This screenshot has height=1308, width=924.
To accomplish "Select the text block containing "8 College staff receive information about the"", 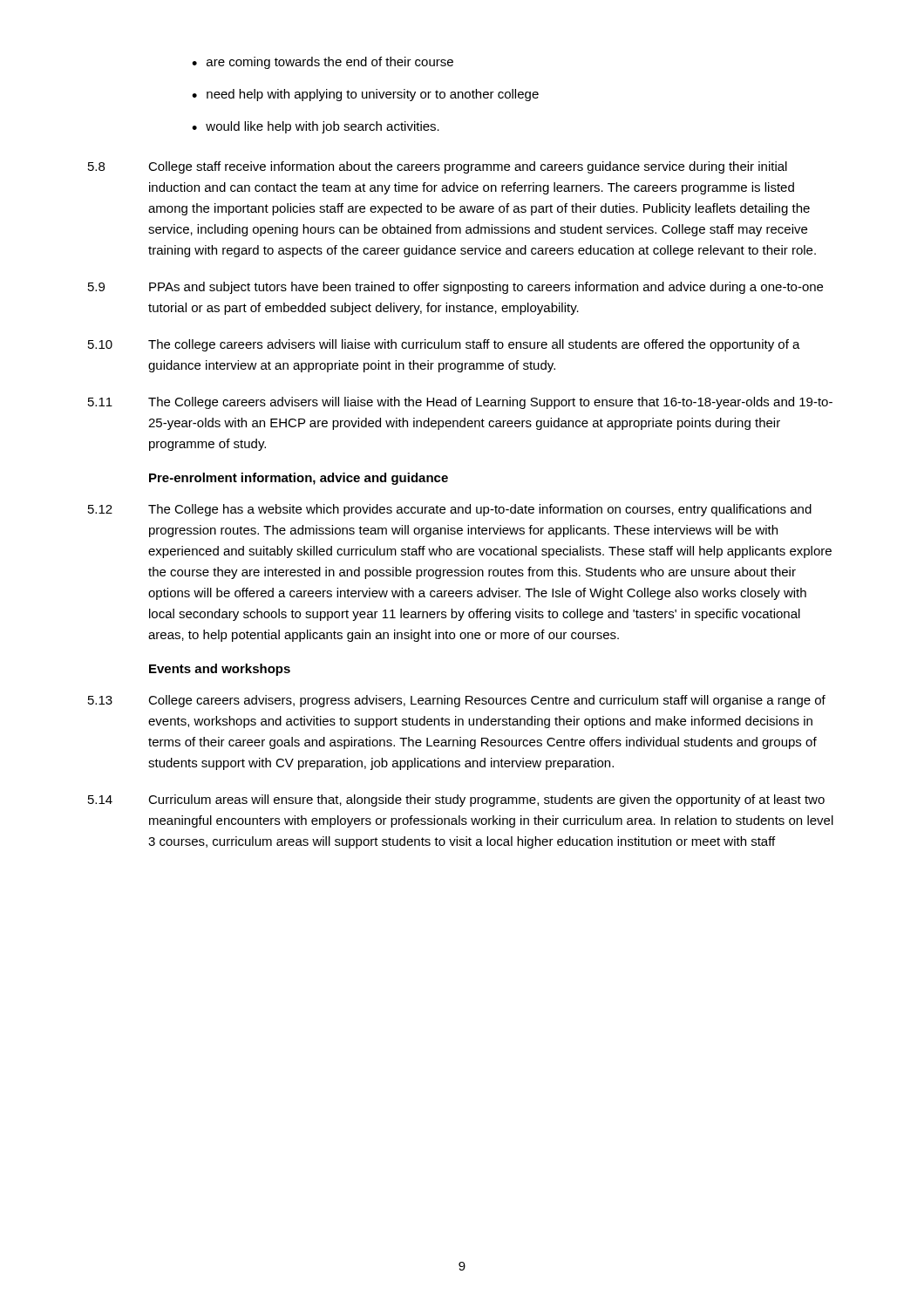I will (462, 208).
